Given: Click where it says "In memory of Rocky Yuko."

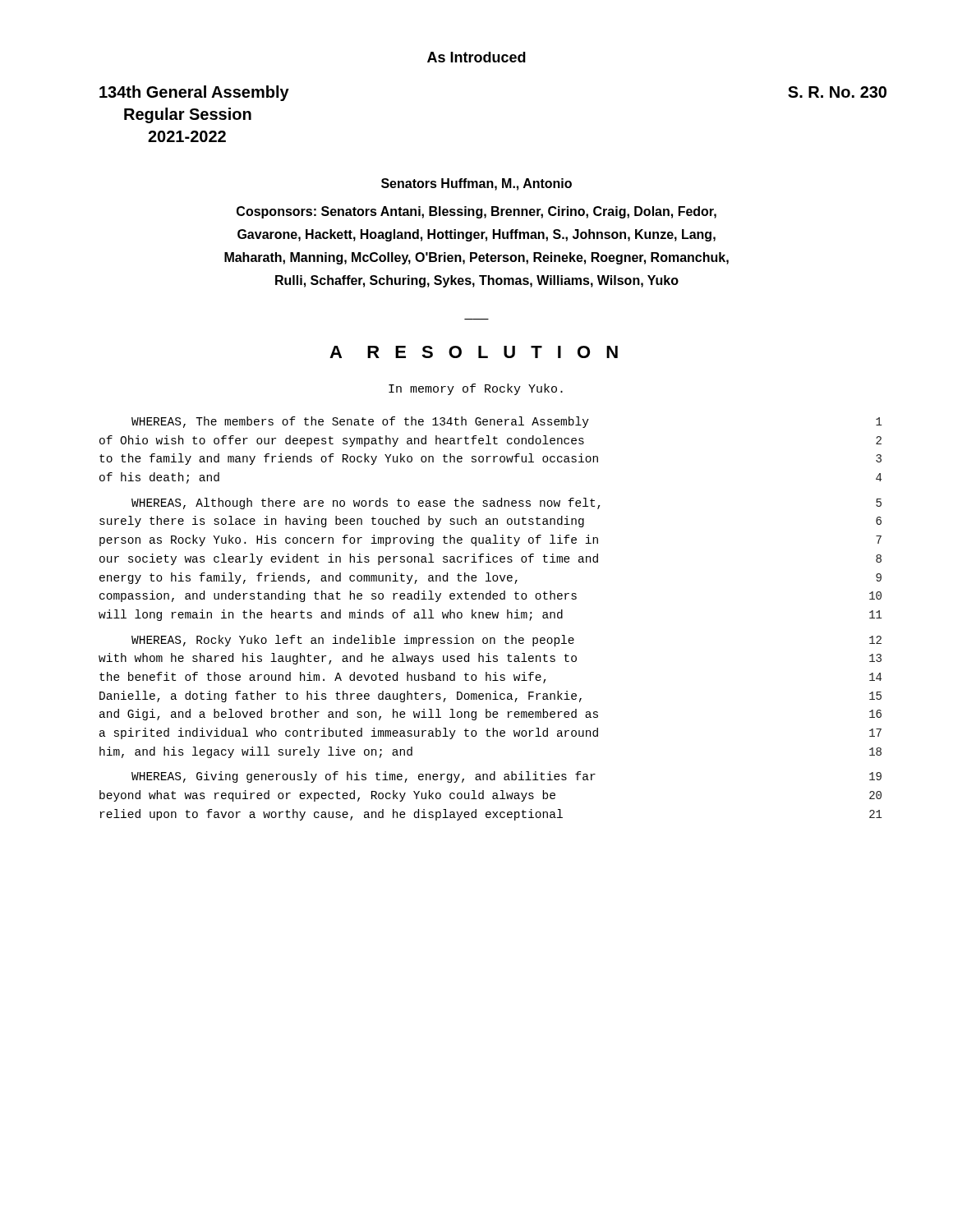Looking at the screenshot, I should tap(476, 390).
